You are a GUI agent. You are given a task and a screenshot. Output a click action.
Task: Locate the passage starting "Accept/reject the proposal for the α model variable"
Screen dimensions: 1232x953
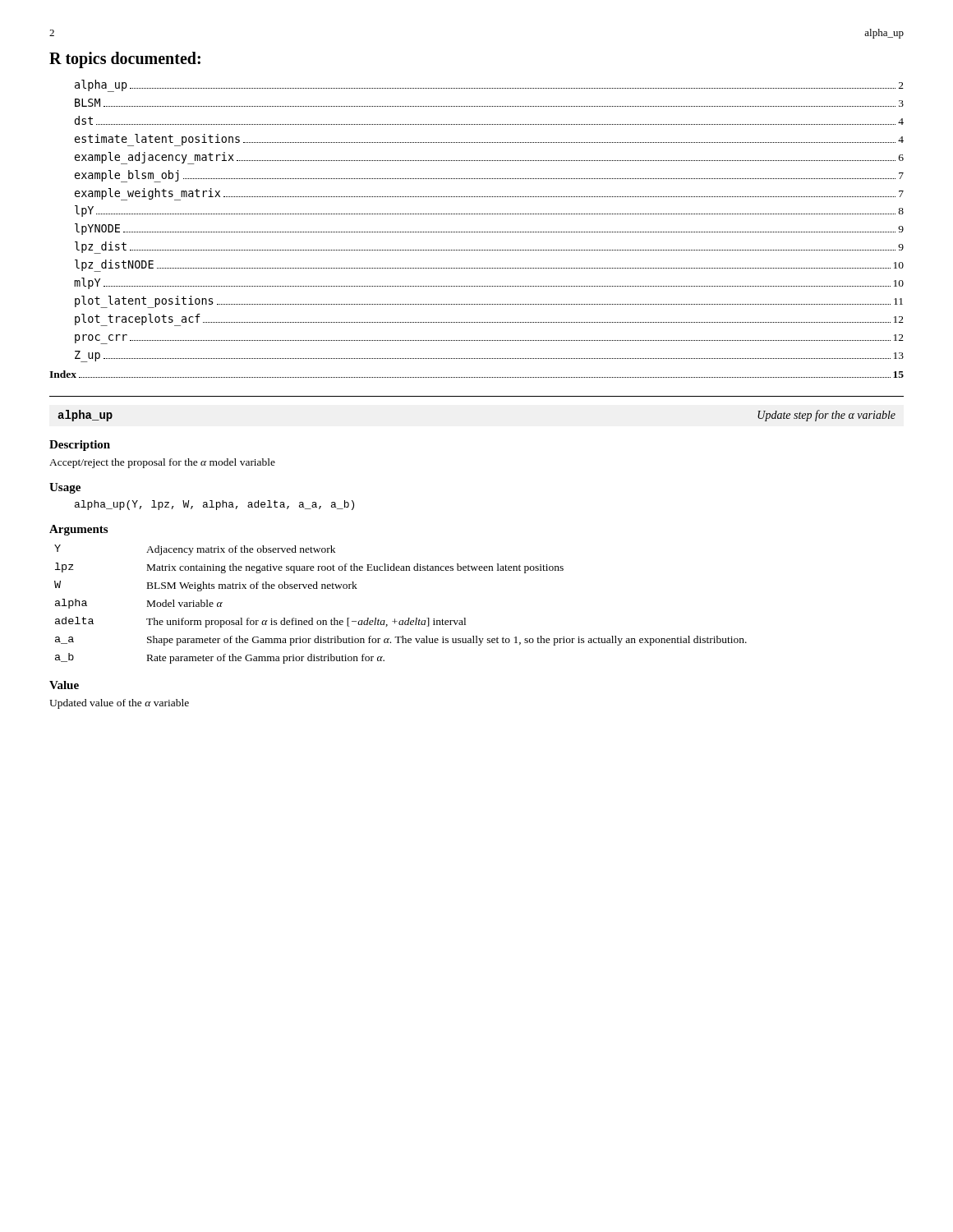[162, 462]
